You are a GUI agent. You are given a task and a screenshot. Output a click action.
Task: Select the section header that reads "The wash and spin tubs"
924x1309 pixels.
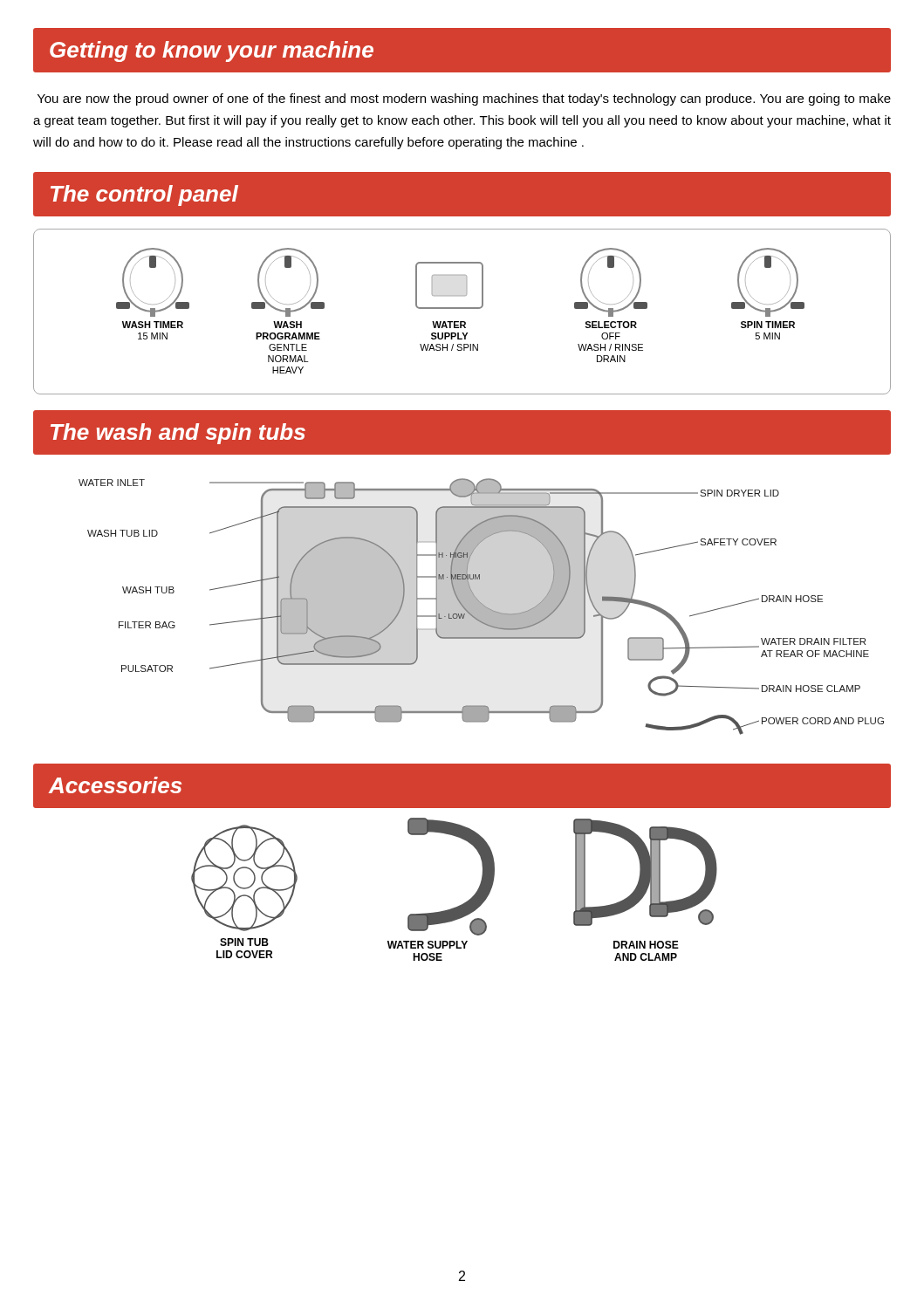click(177, 432)
